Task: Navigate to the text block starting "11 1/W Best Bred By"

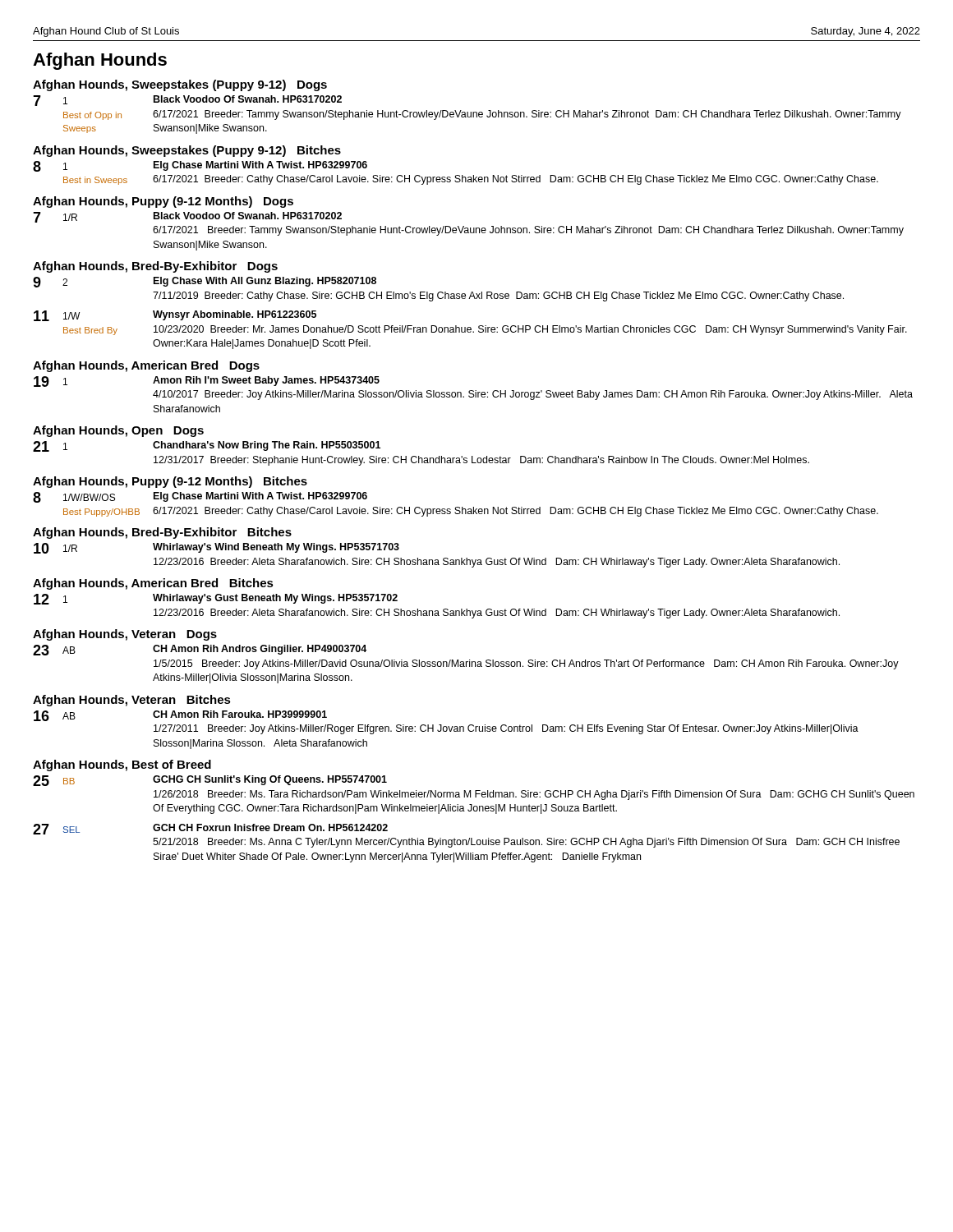Action: pos(476,330)
